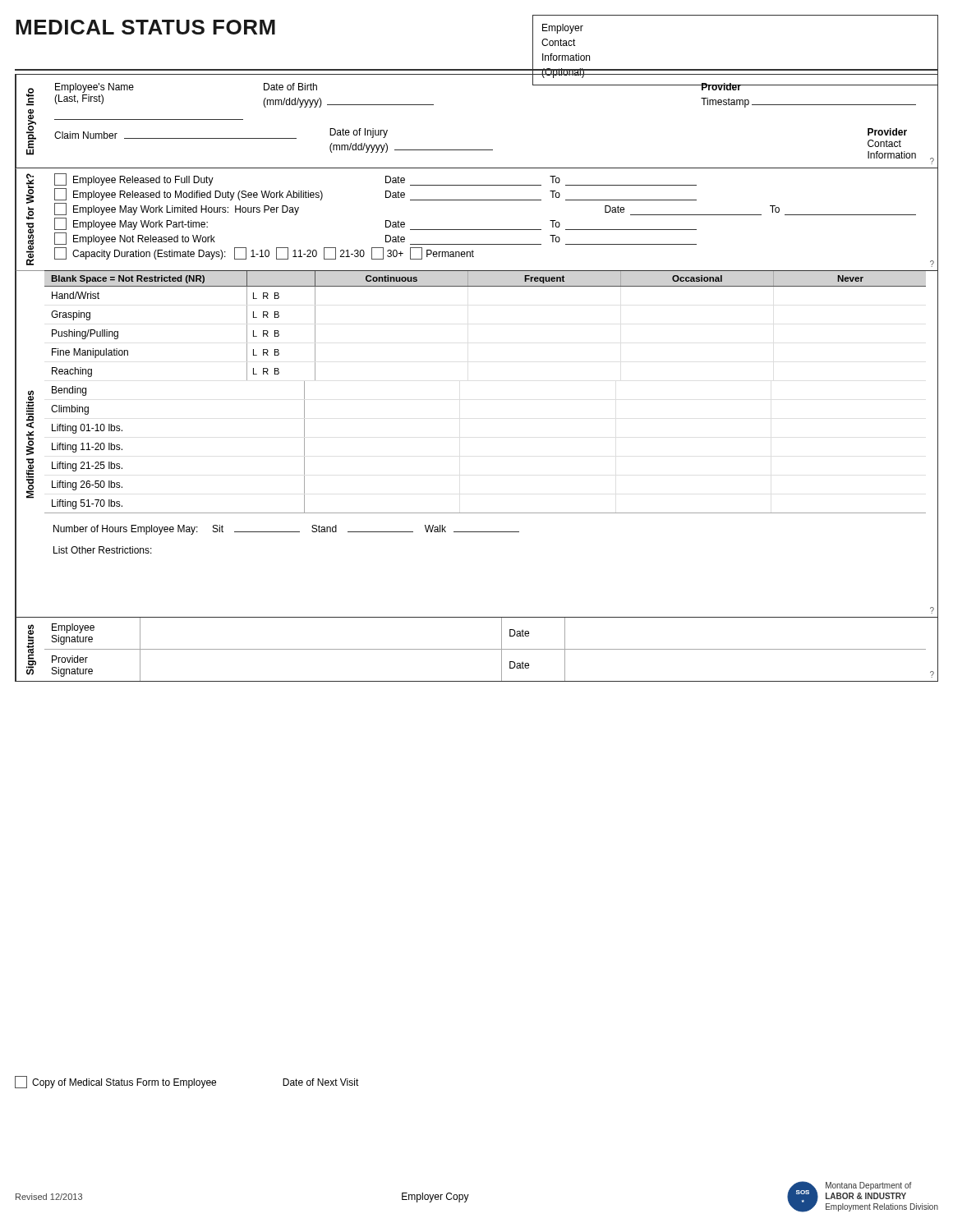
Task: Point to the passage starting "Employee May Work Part-time: Date To"
Action: tap(375, 224)
